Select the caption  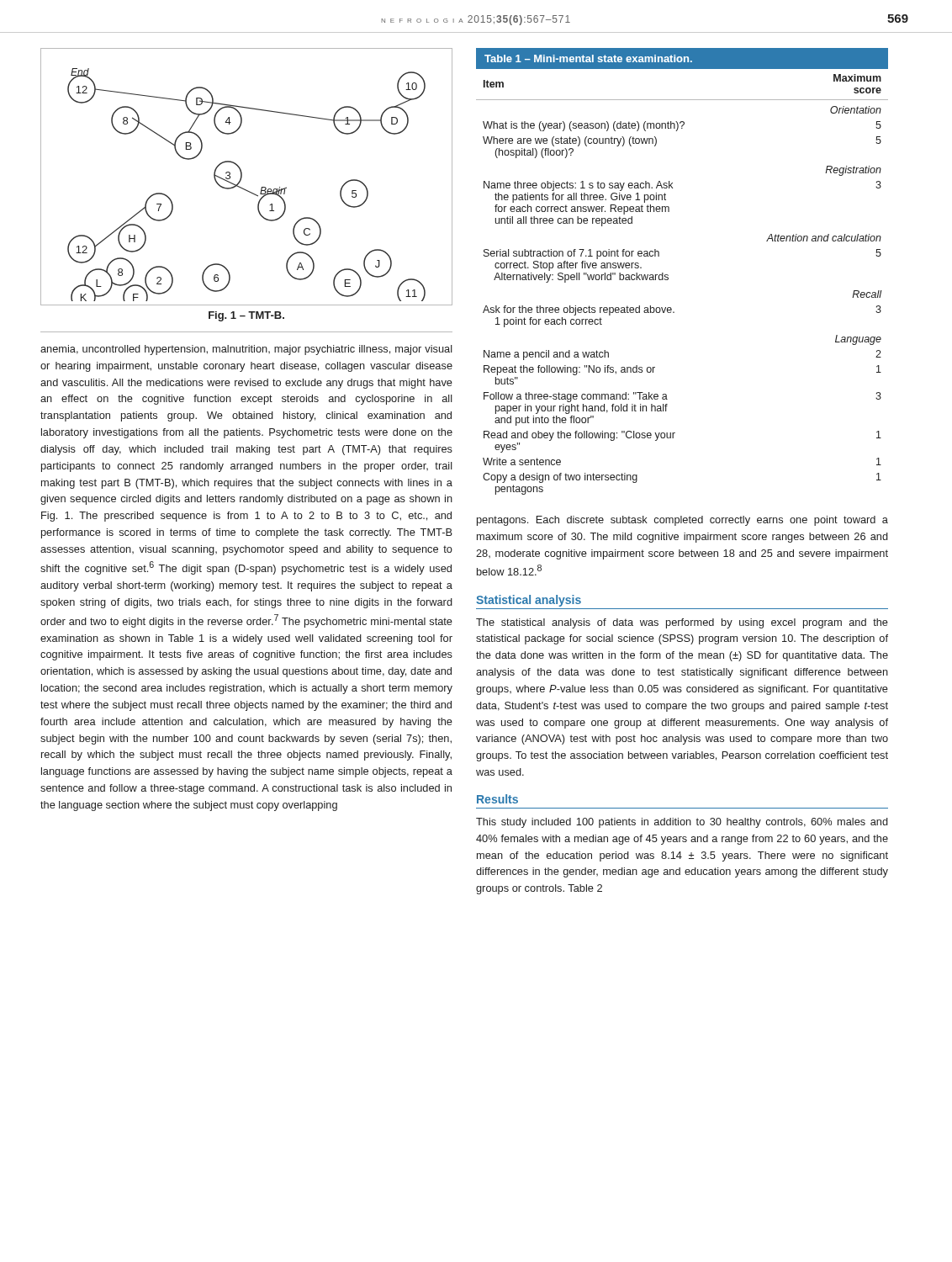click(246, 315)
